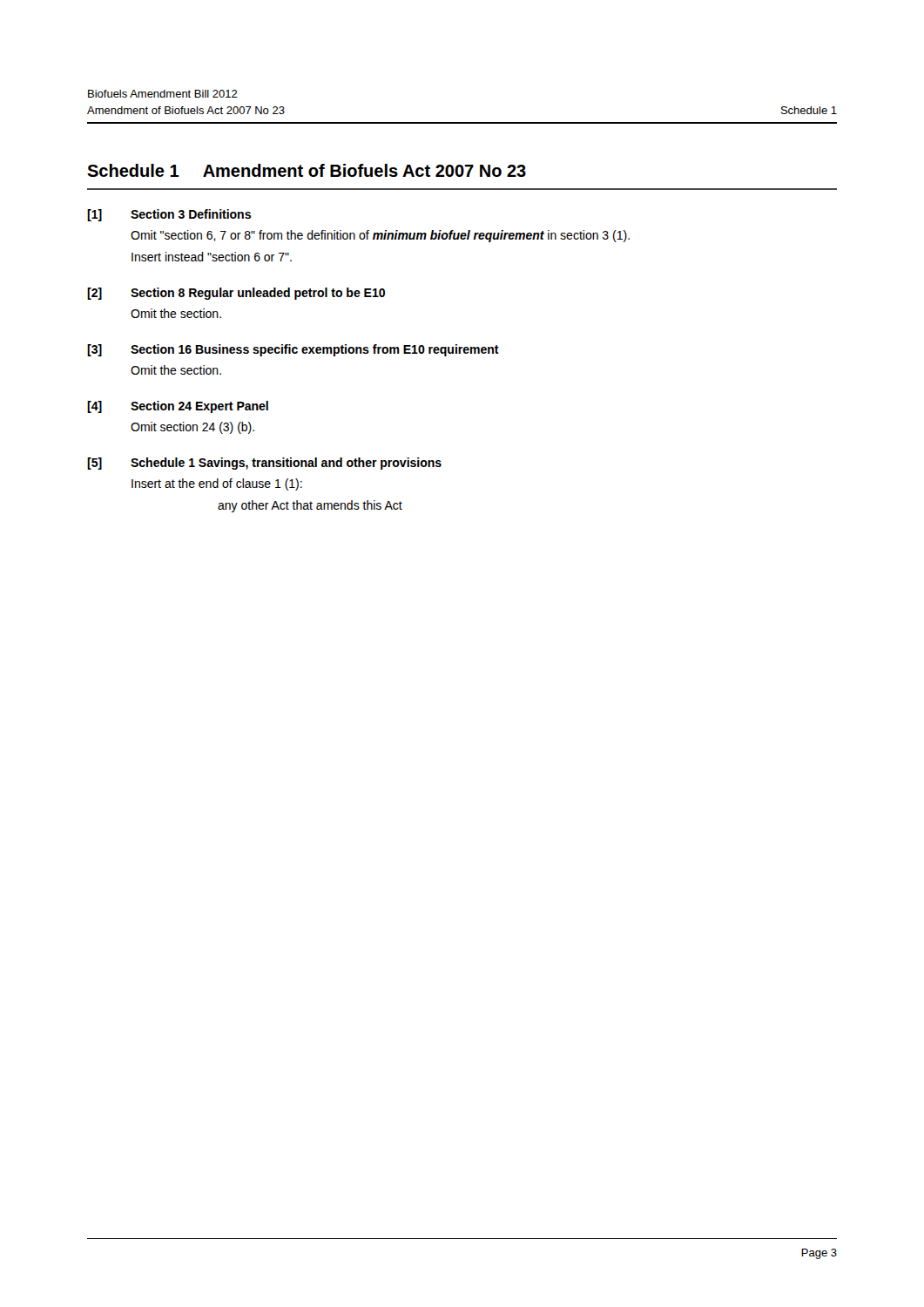Find the title on this page that starts "Schedule 1 Amendment of"
Viewport: 924px width, 1307px height.
(x=307, y=171)
